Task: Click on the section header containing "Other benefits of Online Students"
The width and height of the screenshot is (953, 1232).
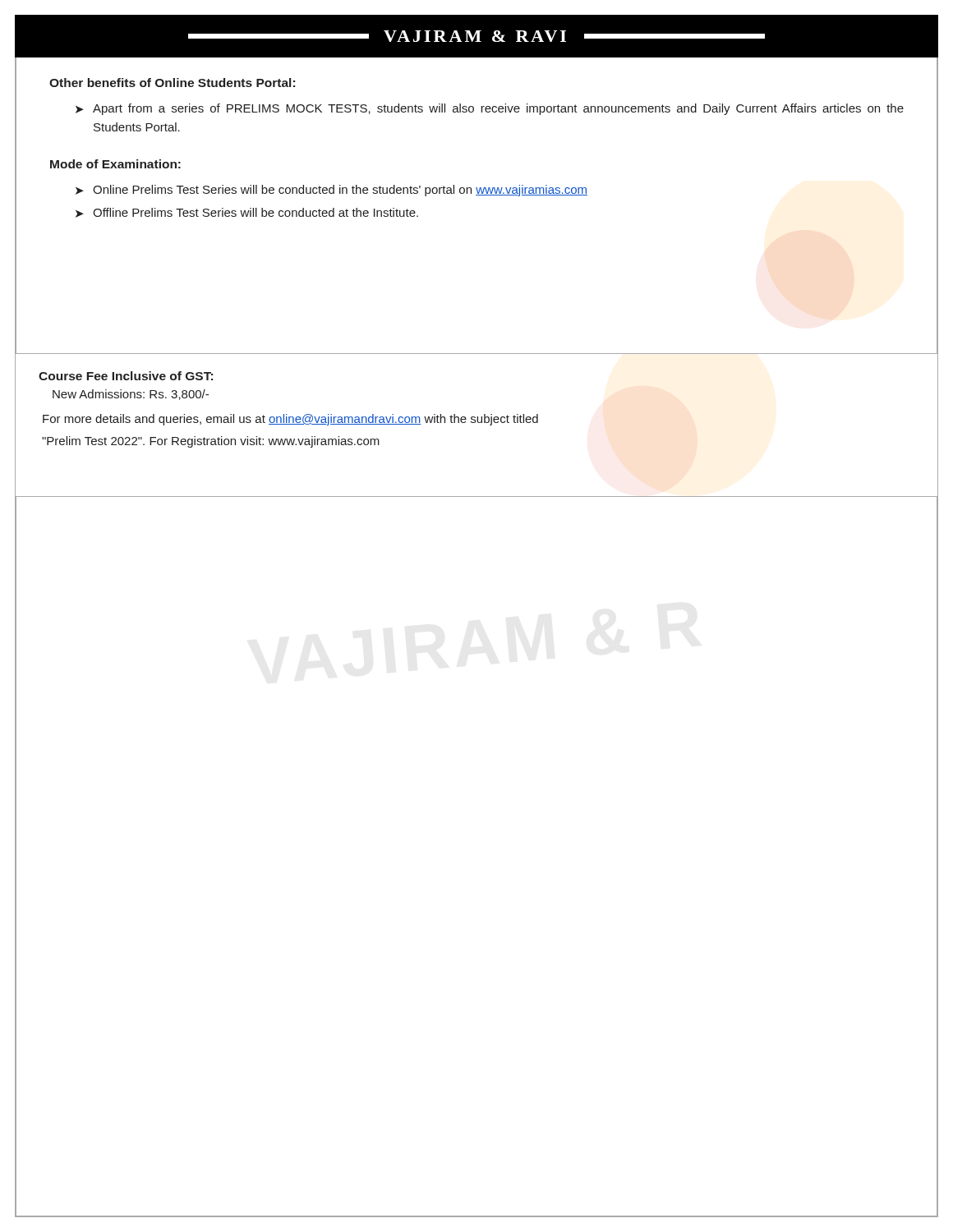Action: point(173,83)
